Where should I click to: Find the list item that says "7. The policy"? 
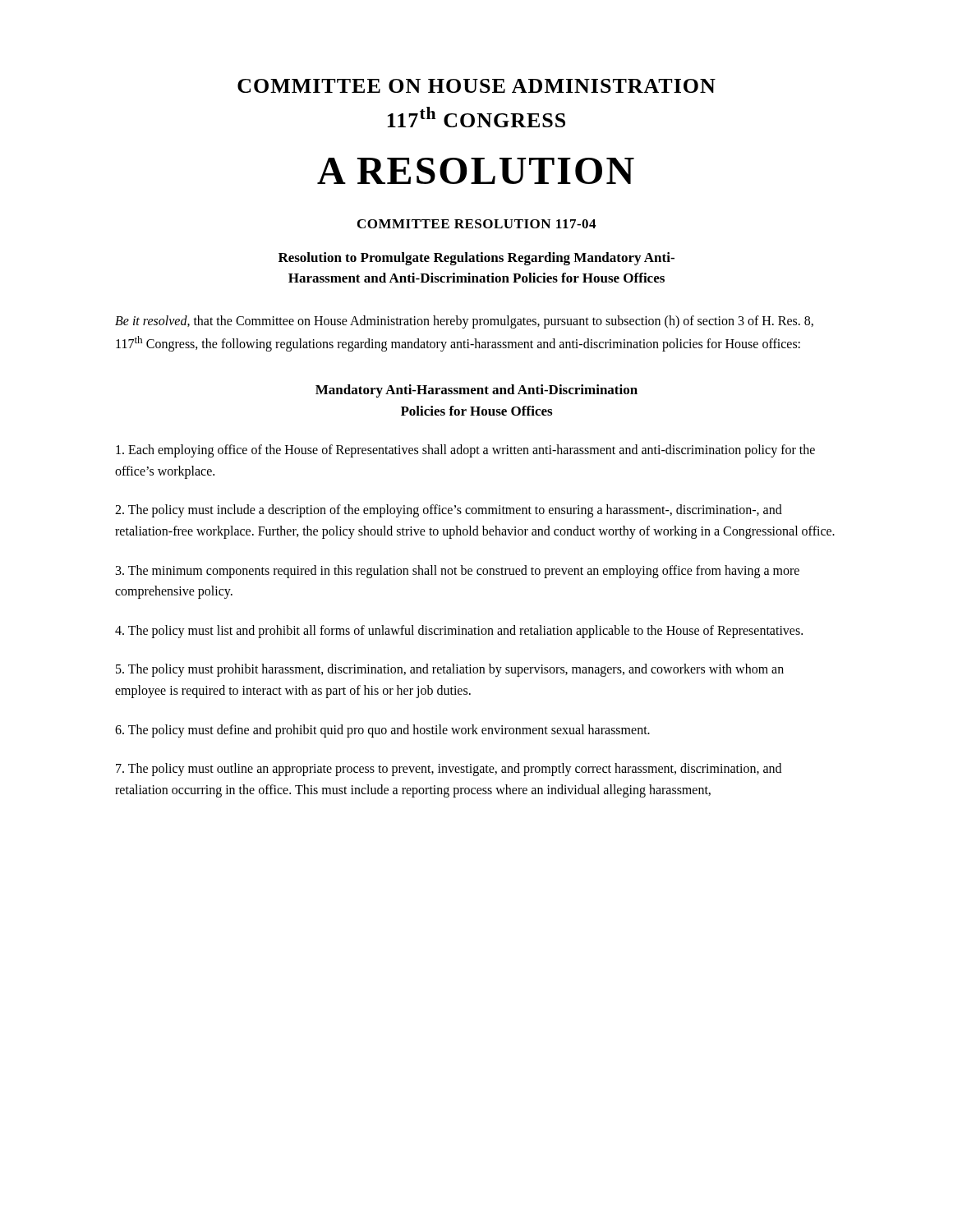448,779
